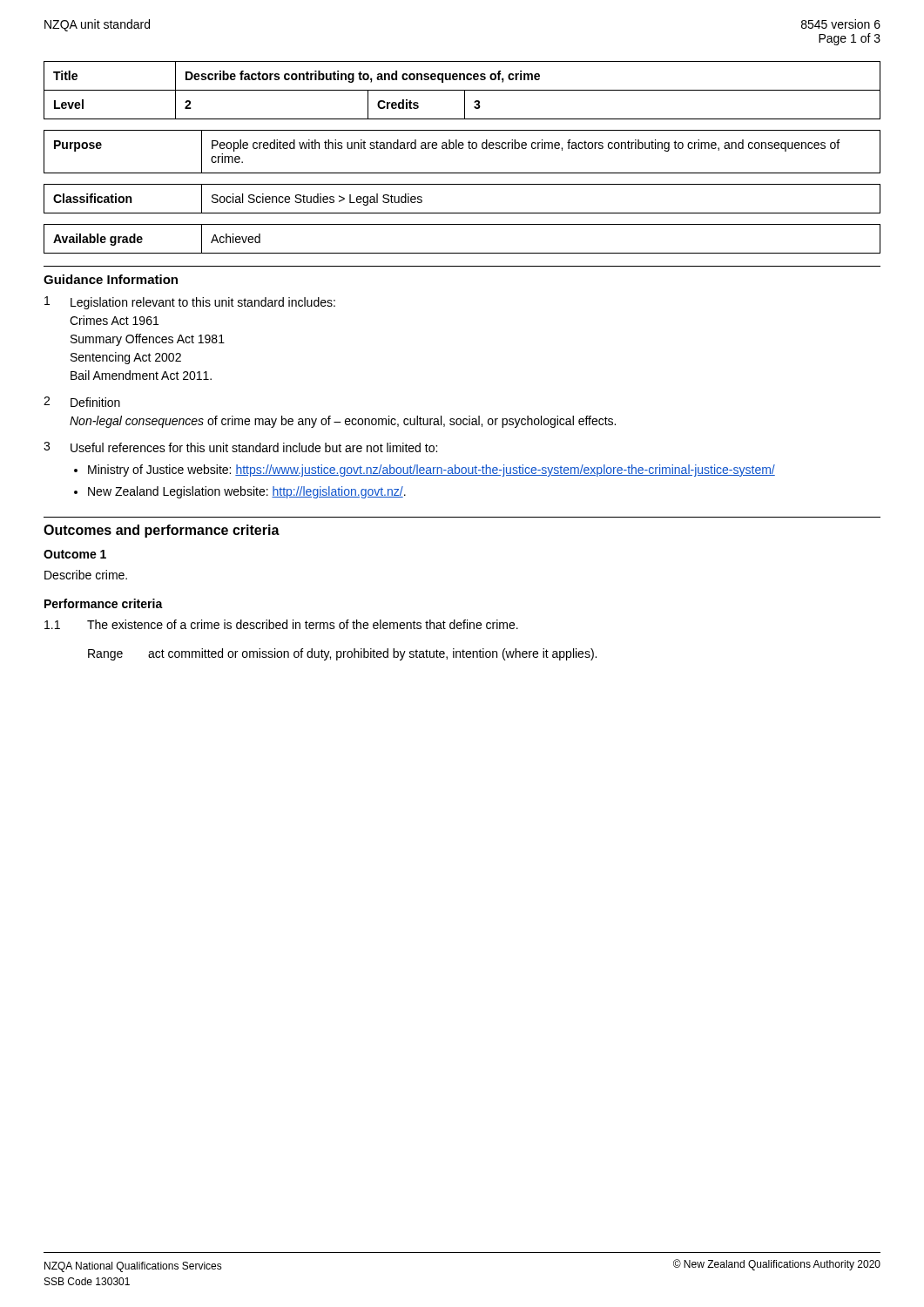
Task: Click on the table containing "Available grade"
Action: coord(462,239)
